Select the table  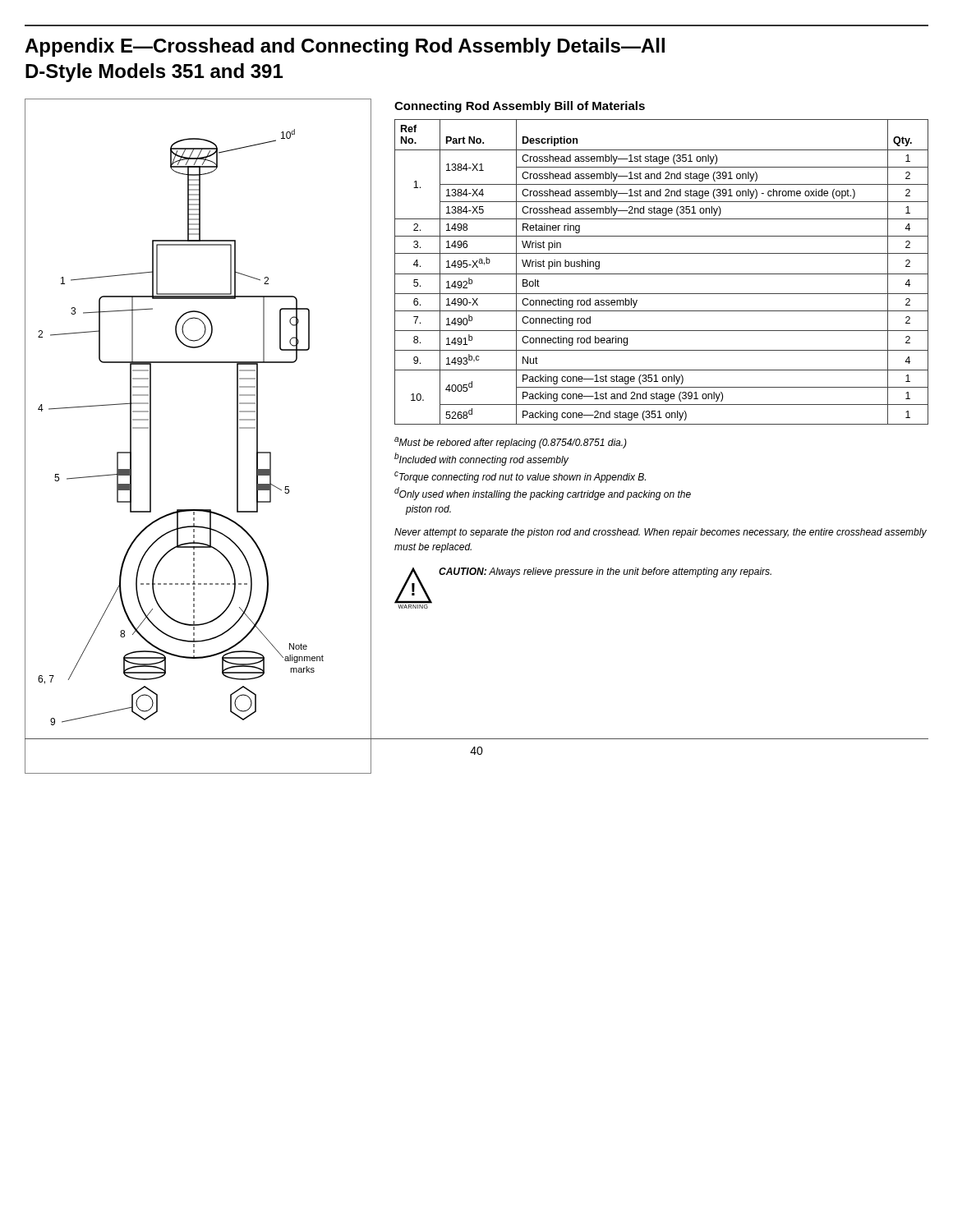coord(661,272)
